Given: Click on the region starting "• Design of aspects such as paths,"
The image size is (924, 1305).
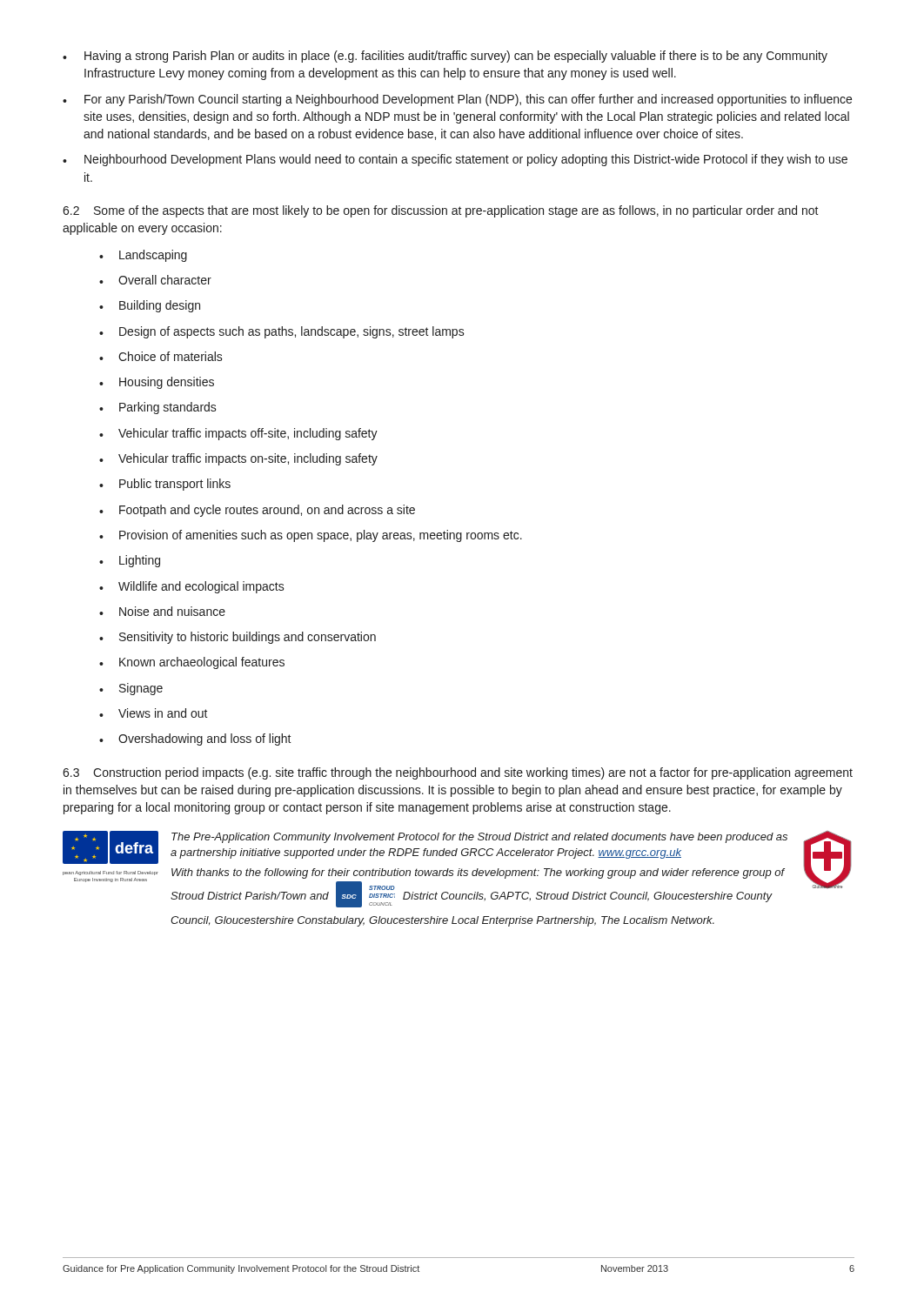Looking at the screenshot, I should [x=282, y=332].
